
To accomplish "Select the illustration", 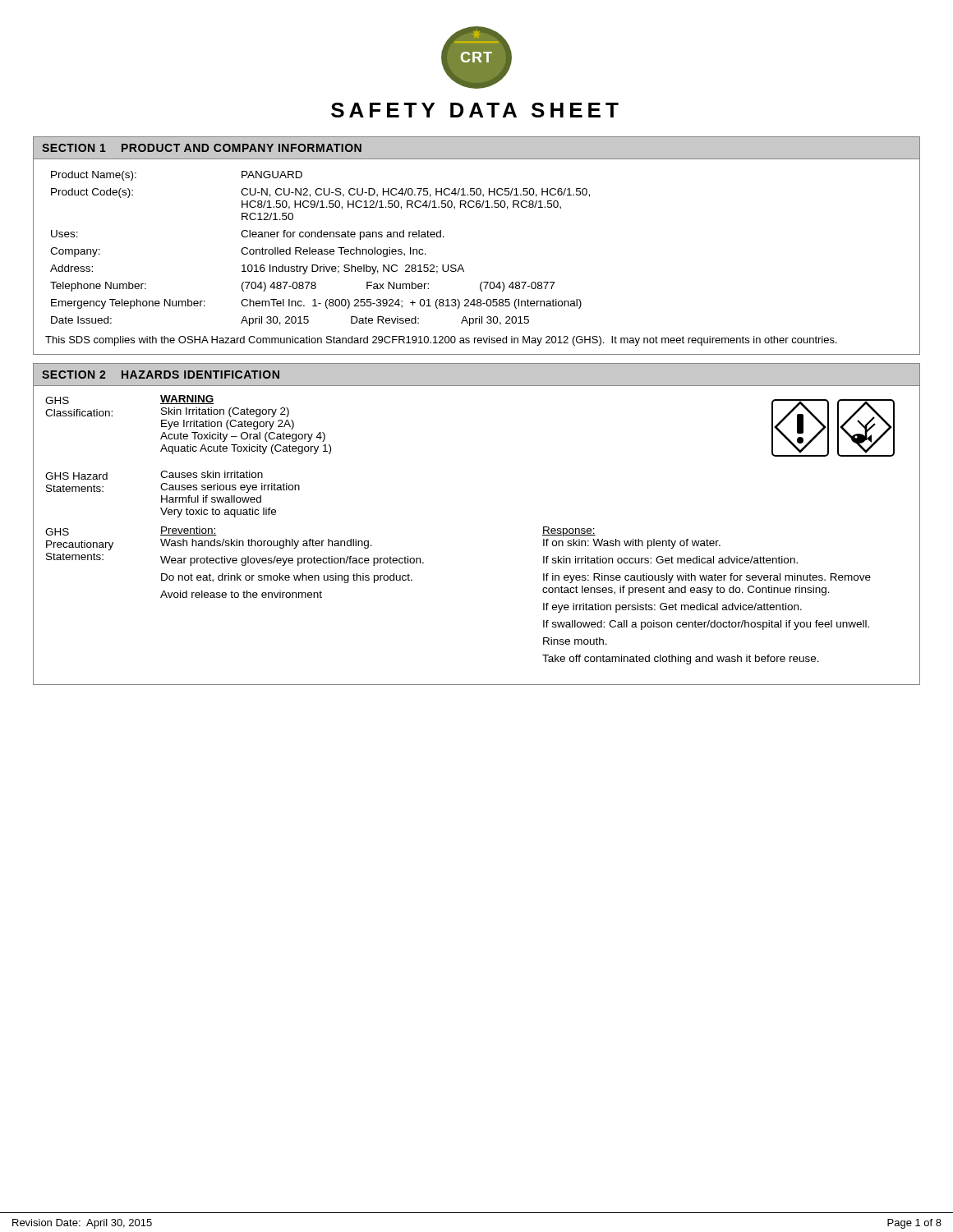I will click(x=830, y=427).
